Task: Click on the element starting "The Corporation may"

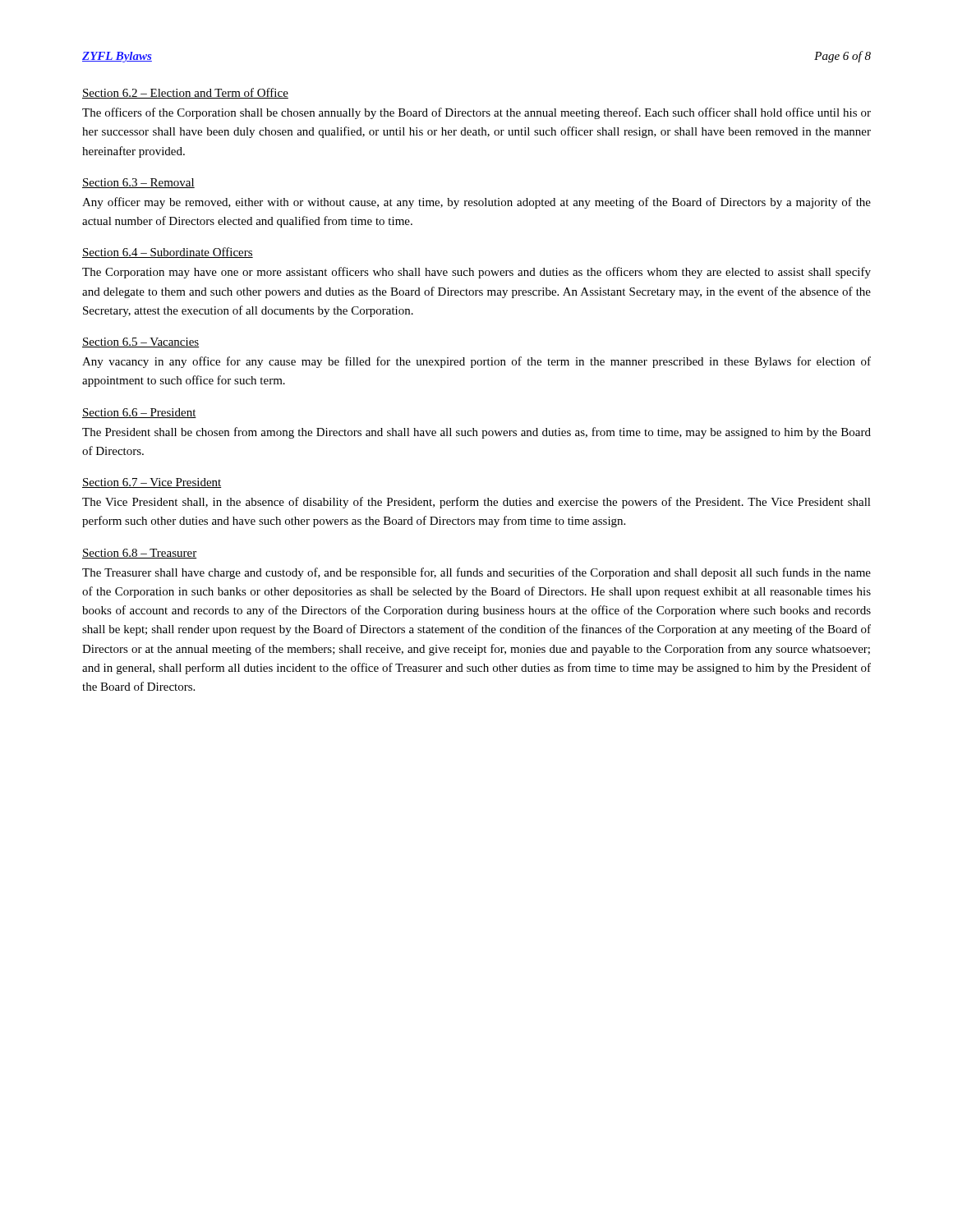Action: pos(476,291)
